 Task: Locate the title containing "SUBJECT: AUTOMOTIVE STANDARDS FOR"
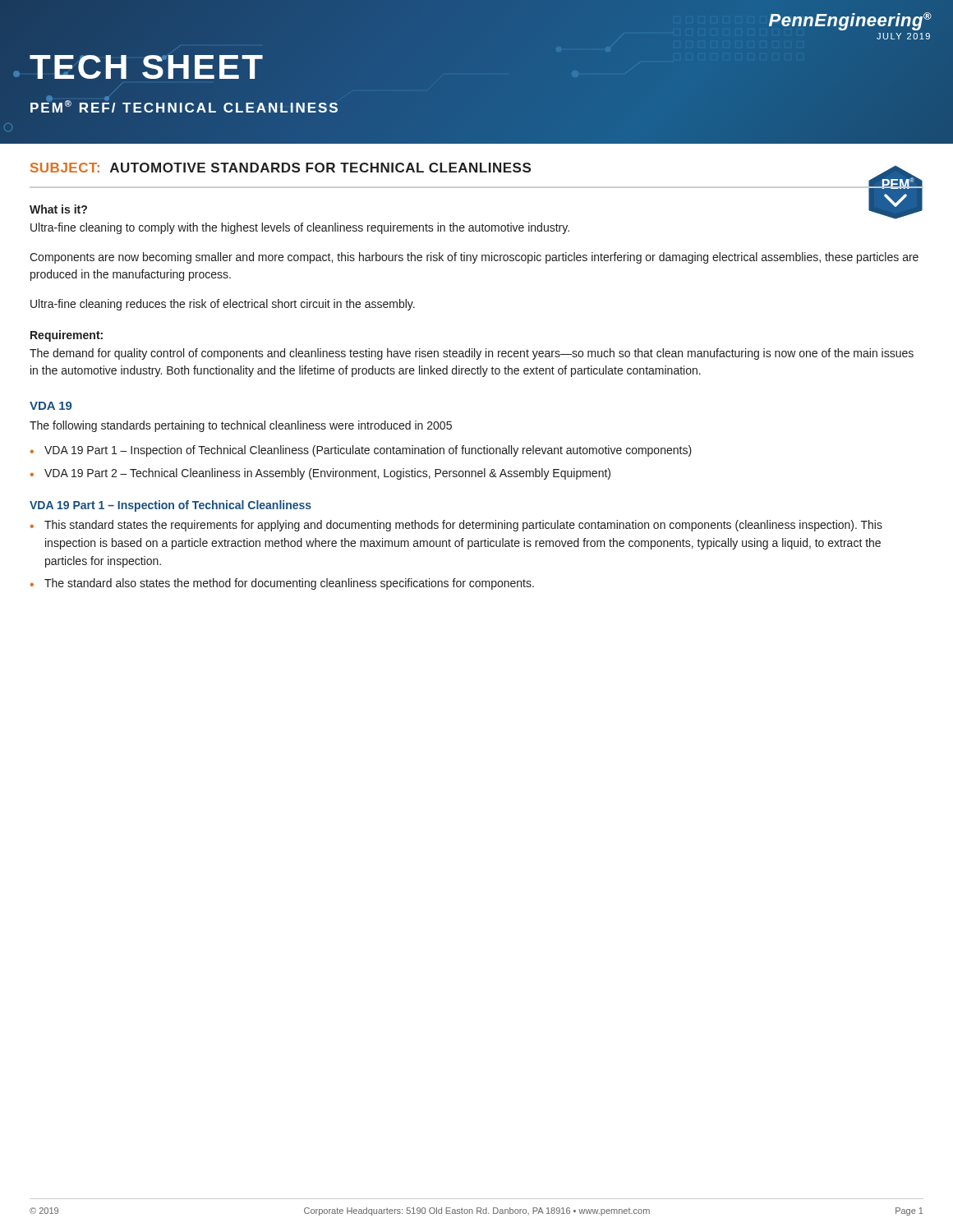(281, 168)
